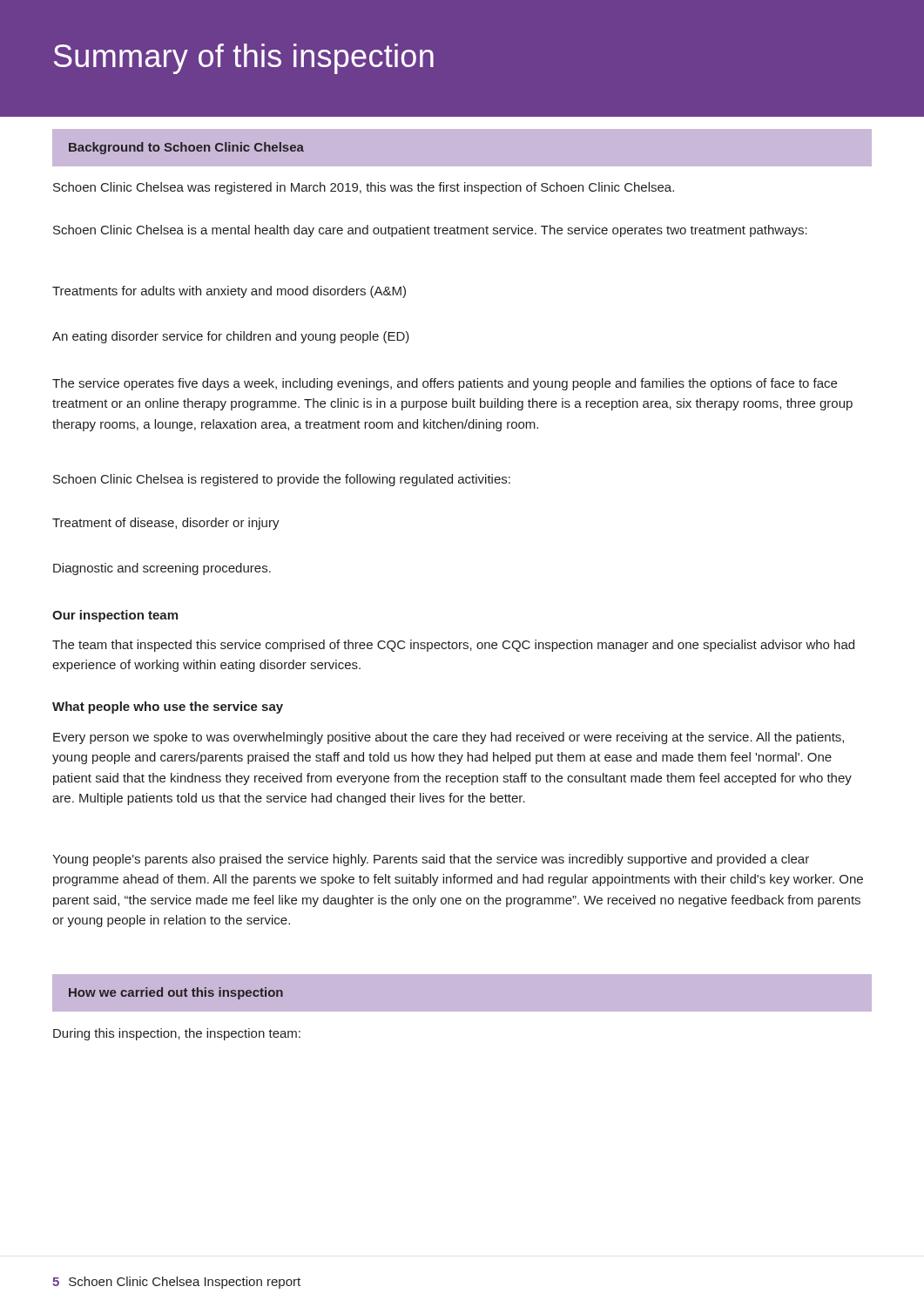Locate the title
Viewport: 924px width, 1307px height.
(462, 57)
